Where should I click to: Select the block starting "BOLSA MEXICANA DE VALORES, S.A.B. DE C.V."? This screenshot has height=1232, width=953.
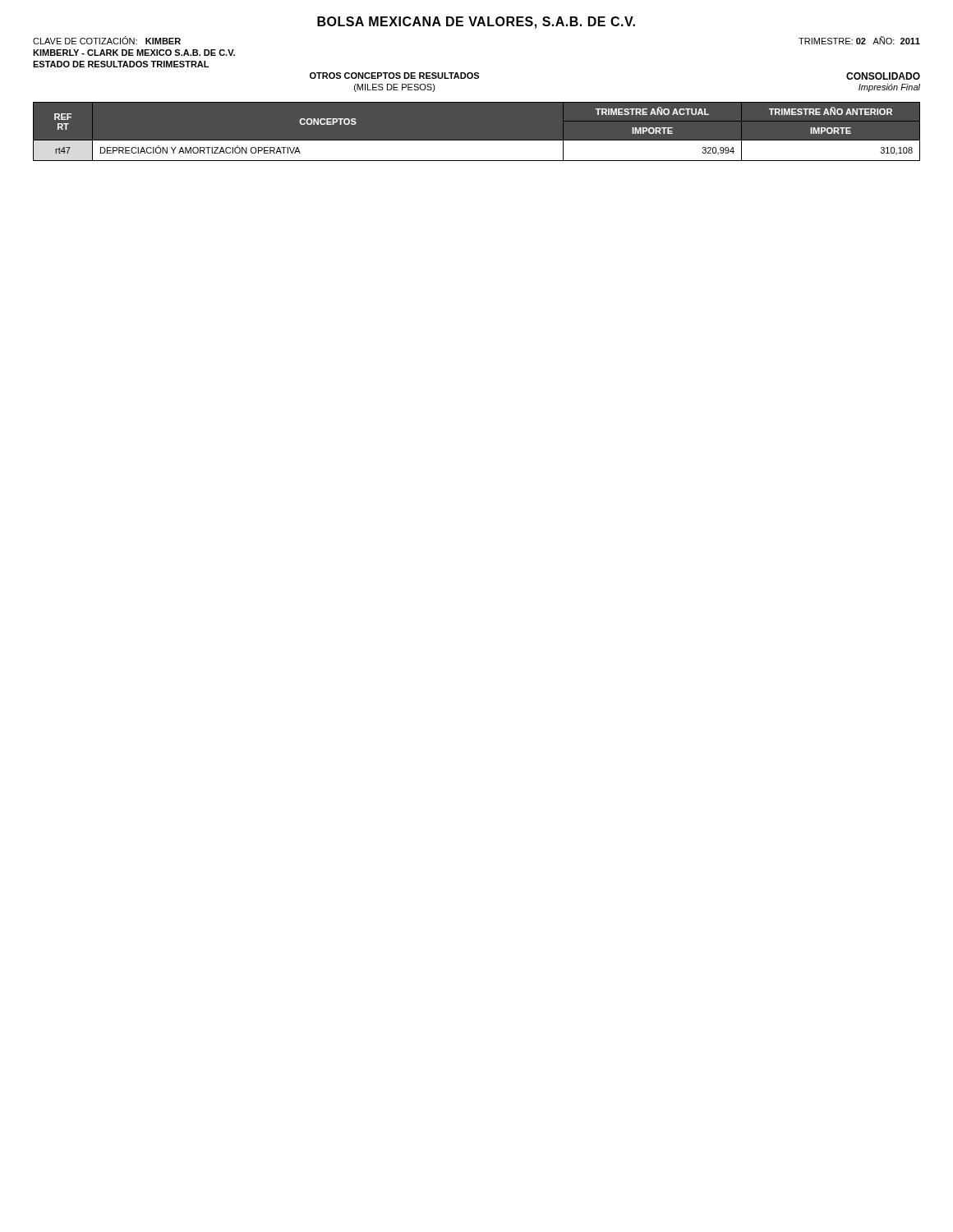(x=476, y=22)
